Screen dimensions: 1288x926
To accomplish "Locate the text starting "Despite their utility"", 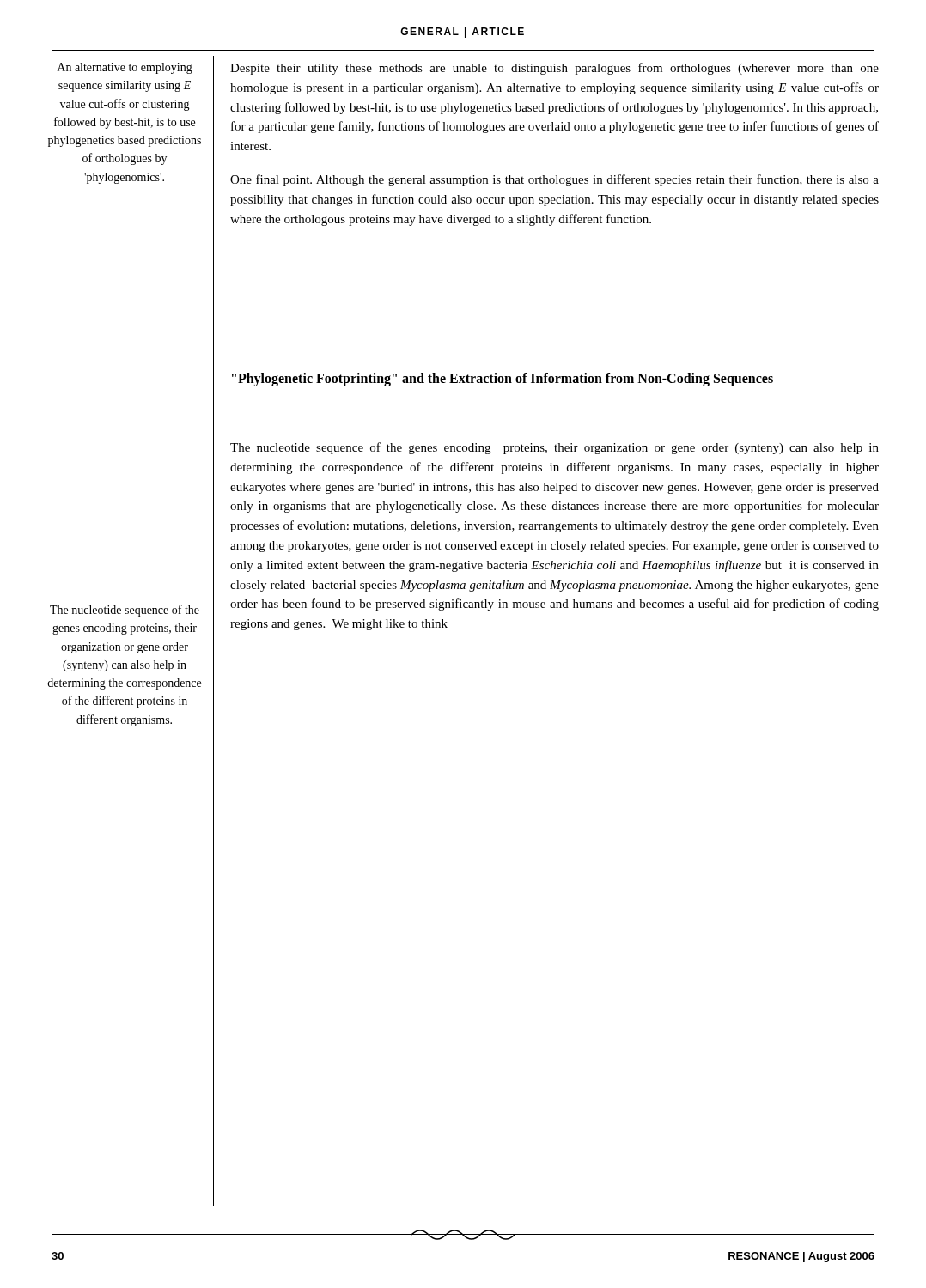I will (554, 69).
